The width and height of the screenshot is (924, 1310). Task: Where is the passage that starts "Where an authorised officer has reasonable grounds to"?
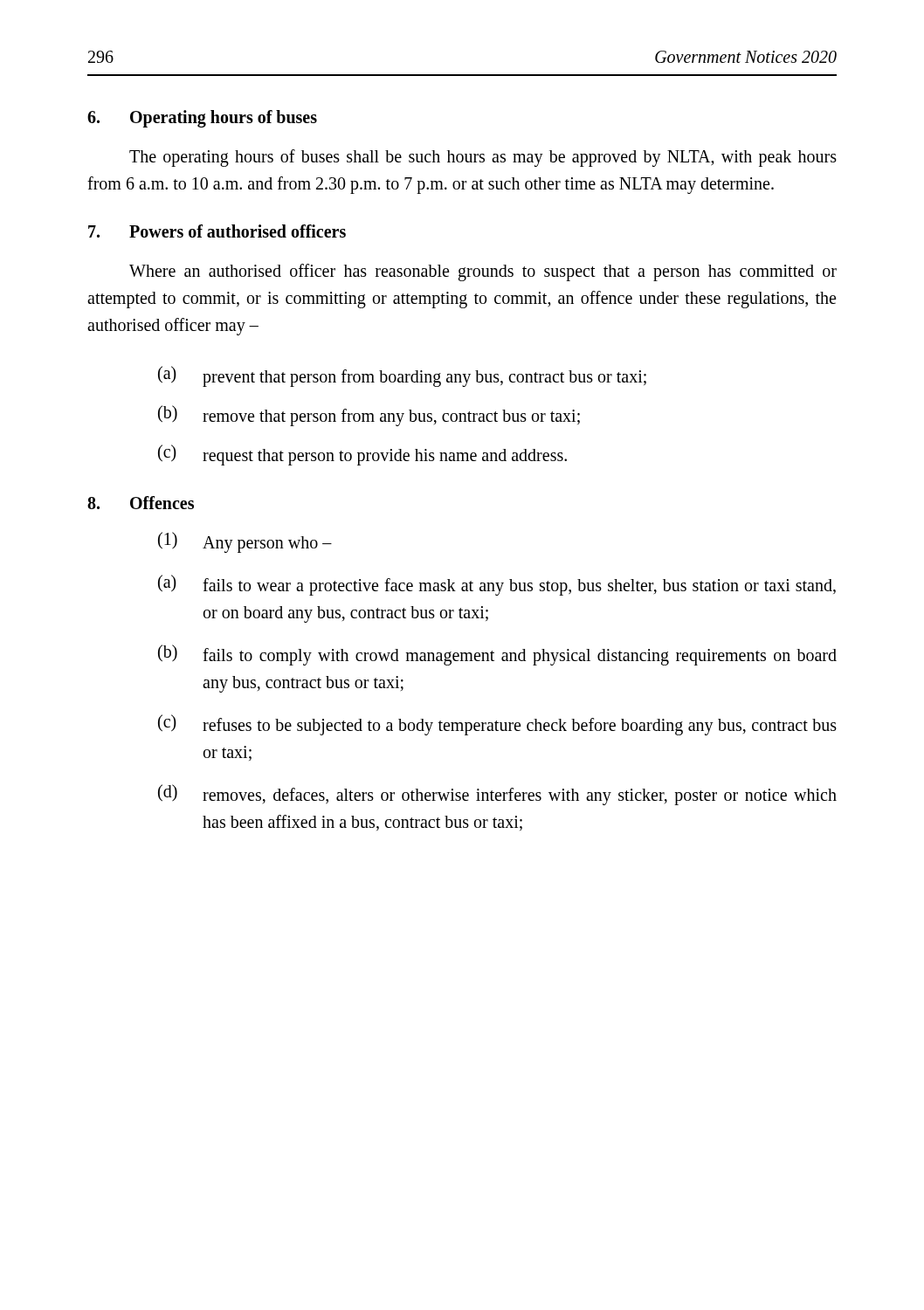point(462,298)
